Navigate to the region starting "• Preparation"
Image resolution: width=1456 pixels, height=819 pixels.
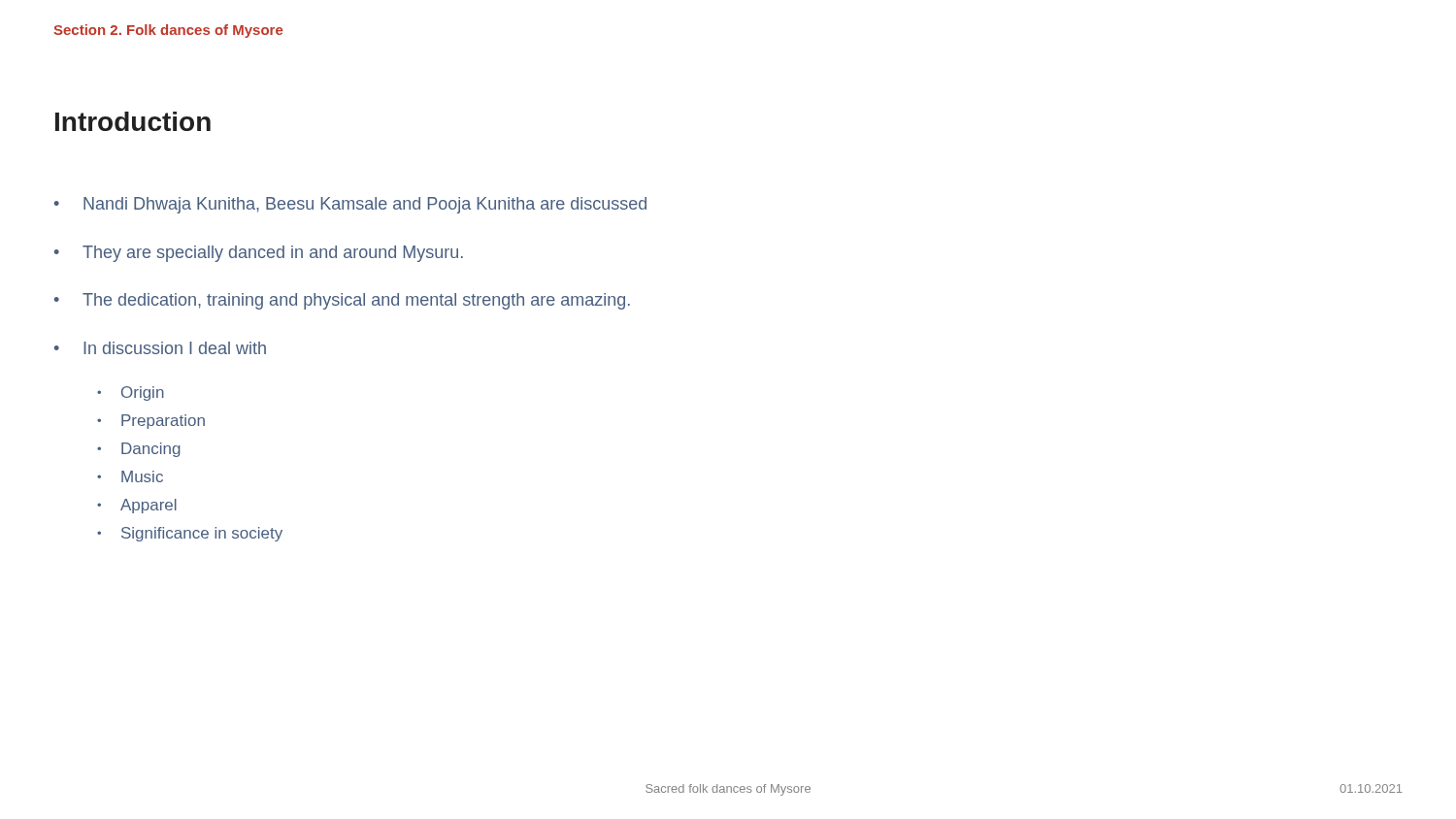[x=151, y=421]
